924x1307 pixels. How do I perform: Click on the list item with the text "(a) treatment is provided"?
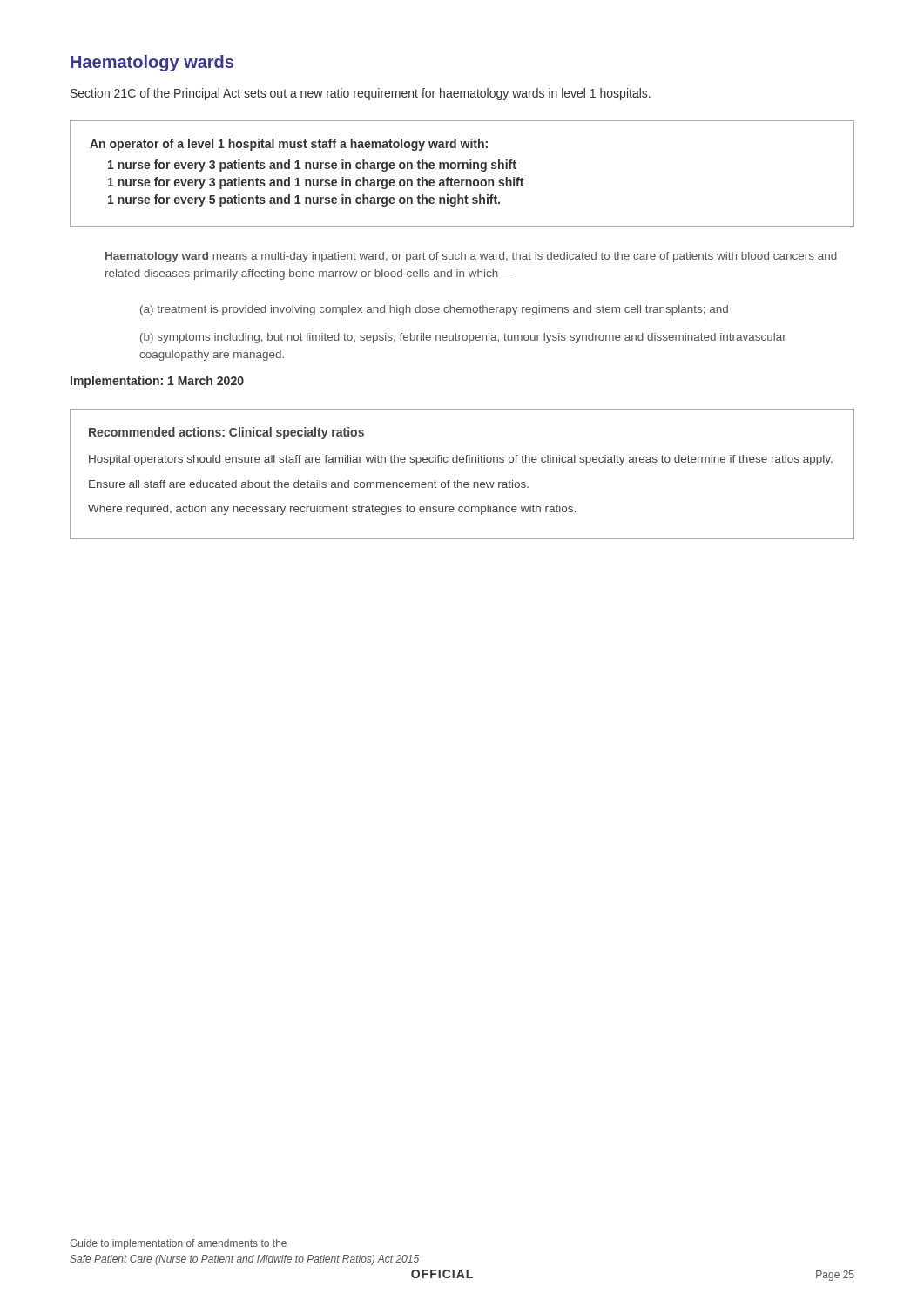[x=434, y=308]
